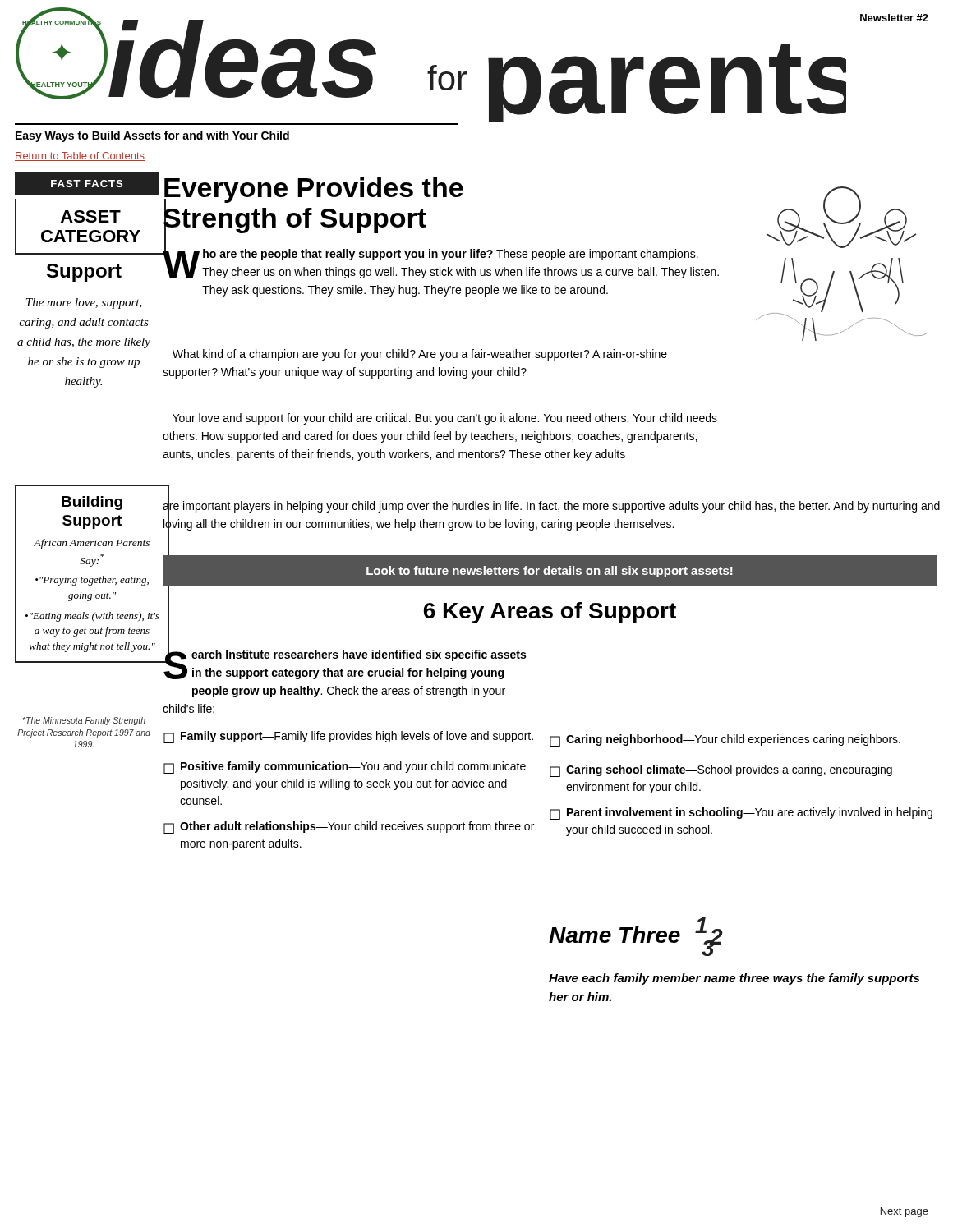The height and width of the screenshot is (1232, 953).
Task: Point to the passage starting "Return to Table of Contents"
Action: click(x=80, y=156)
